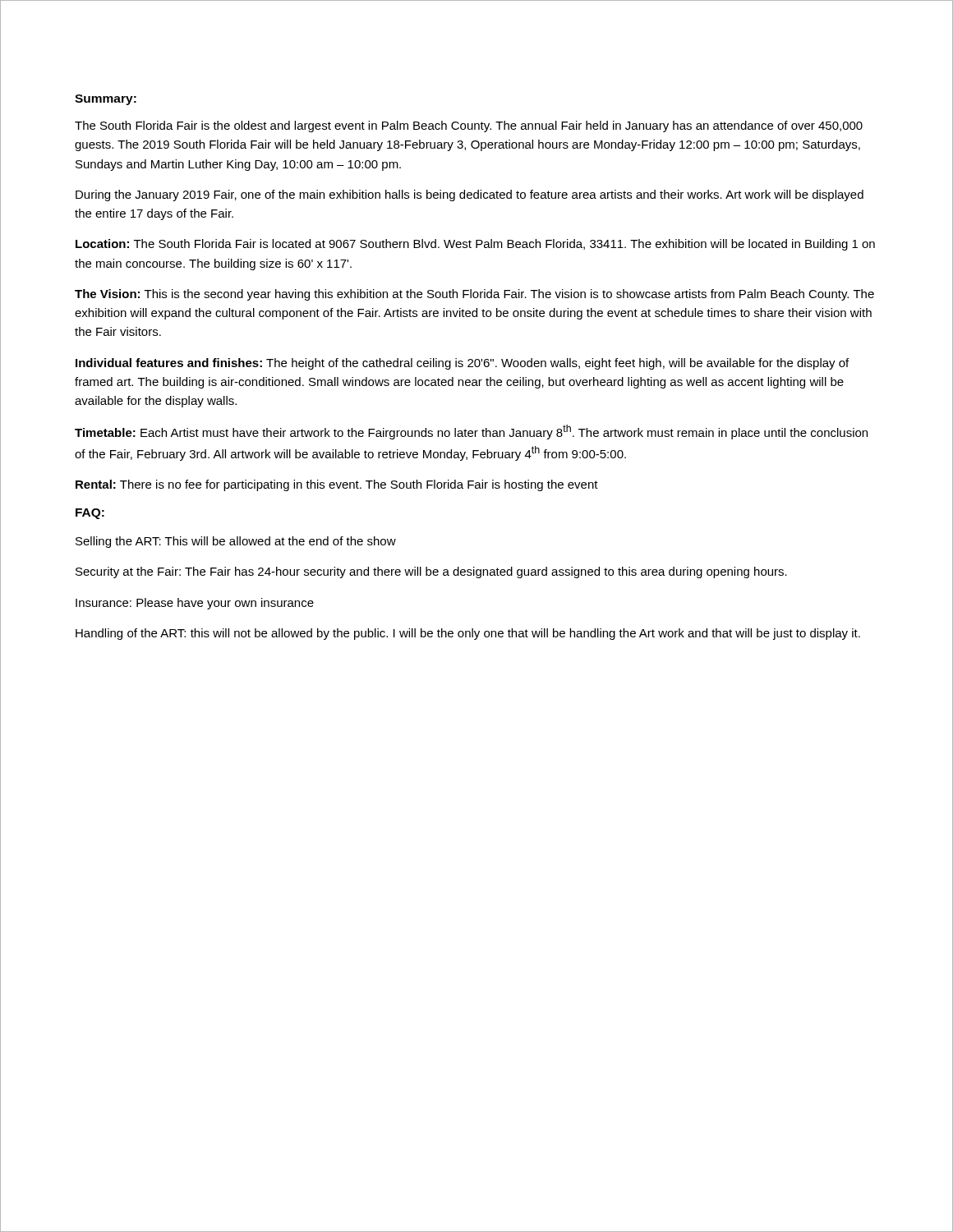Locate the text block containing "Selling the ART: This"

pos(235,541)
